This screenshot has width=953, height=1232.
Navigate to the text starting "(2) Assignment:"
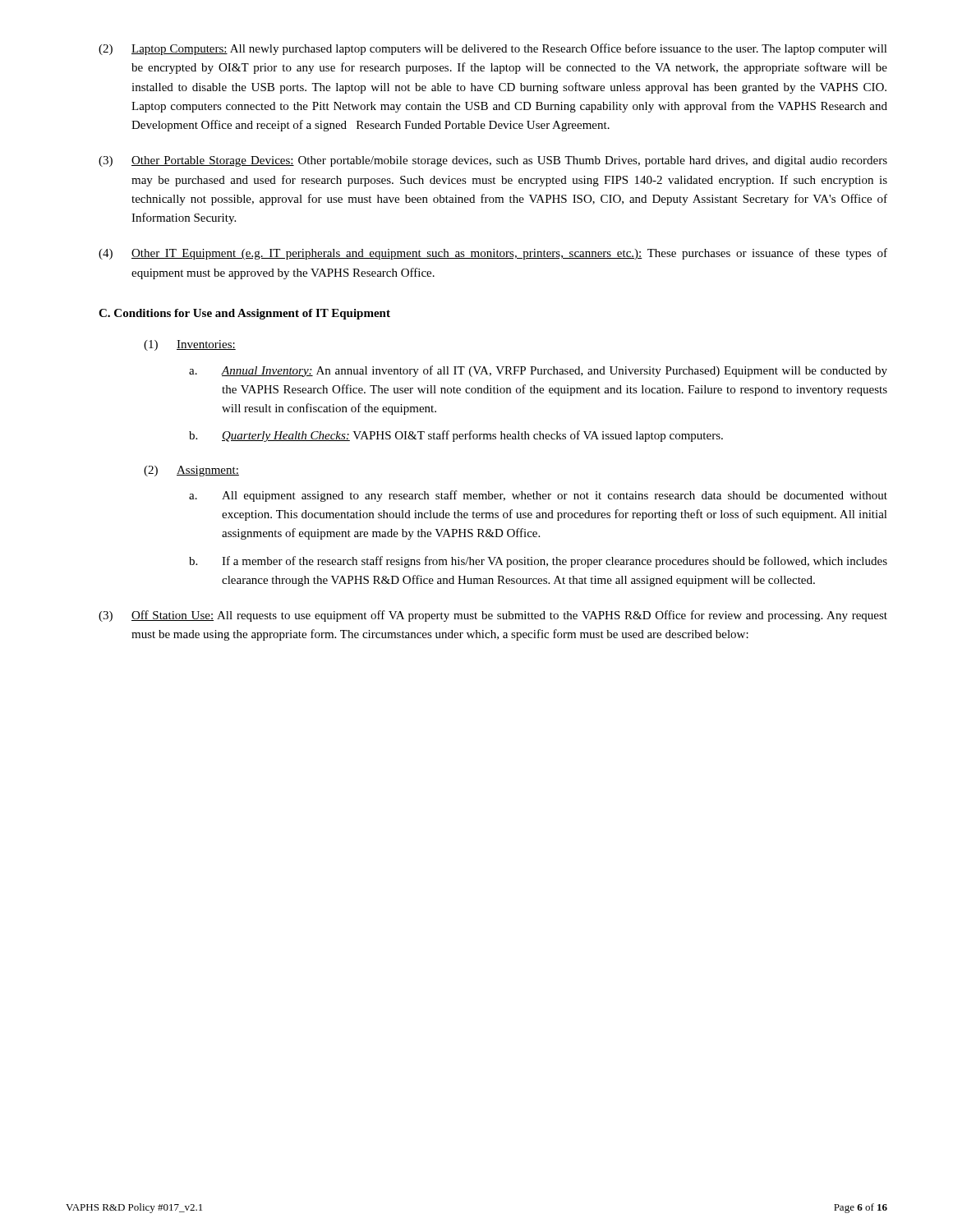click(191, 471)
